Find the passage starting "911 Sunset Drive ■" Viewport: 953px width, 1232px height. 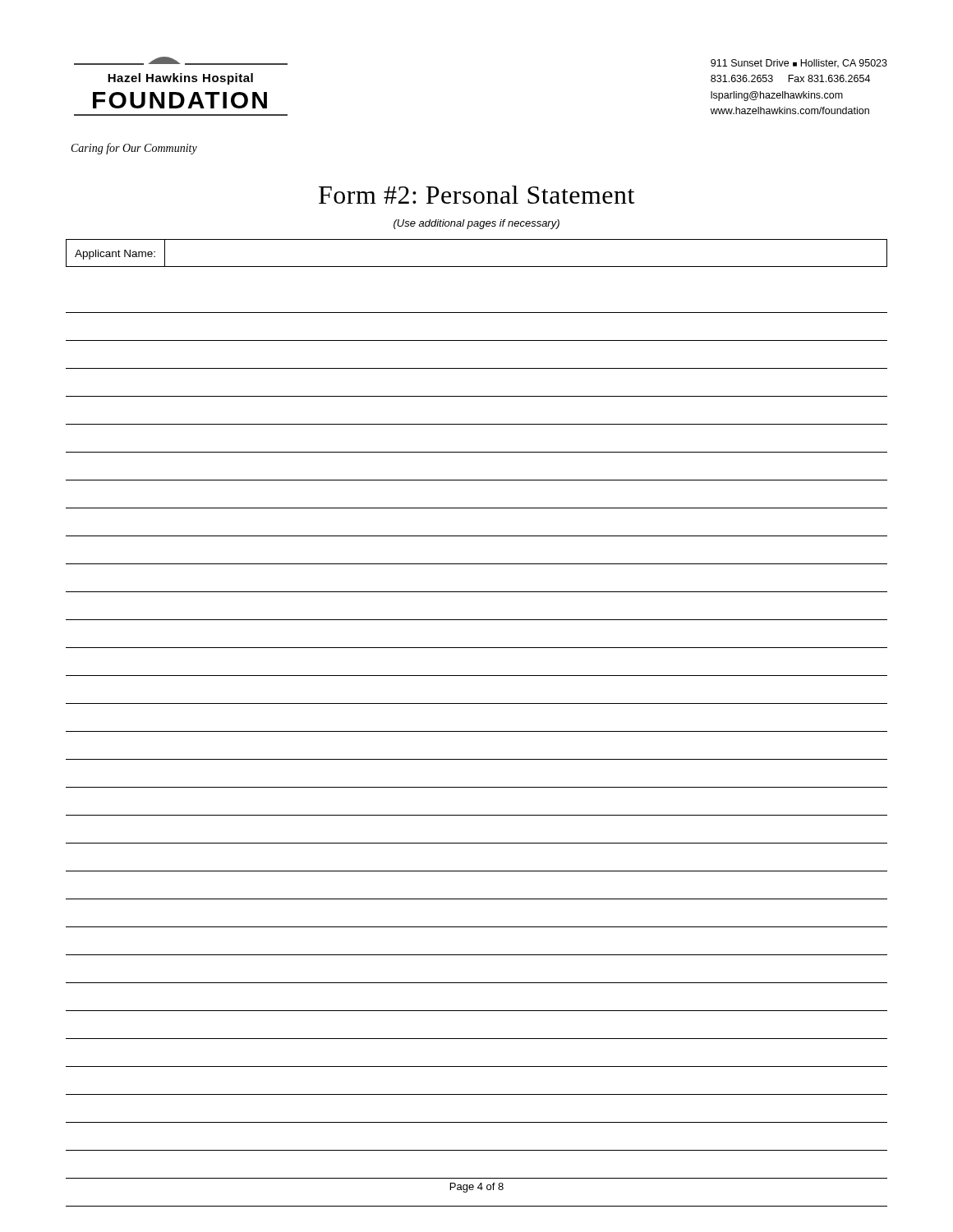pos(799,87)
